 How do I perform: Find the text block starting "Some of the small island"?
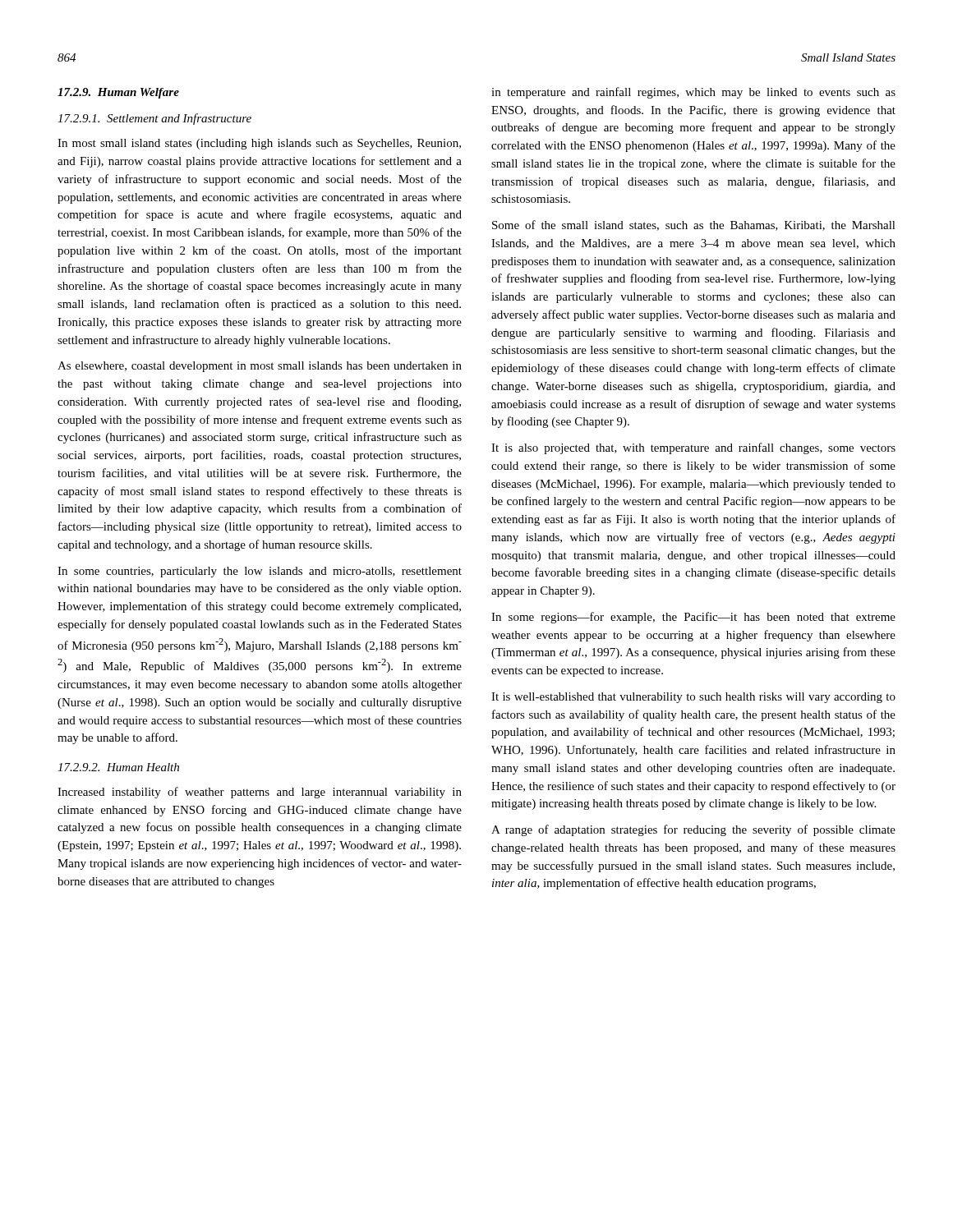(693, 324)
